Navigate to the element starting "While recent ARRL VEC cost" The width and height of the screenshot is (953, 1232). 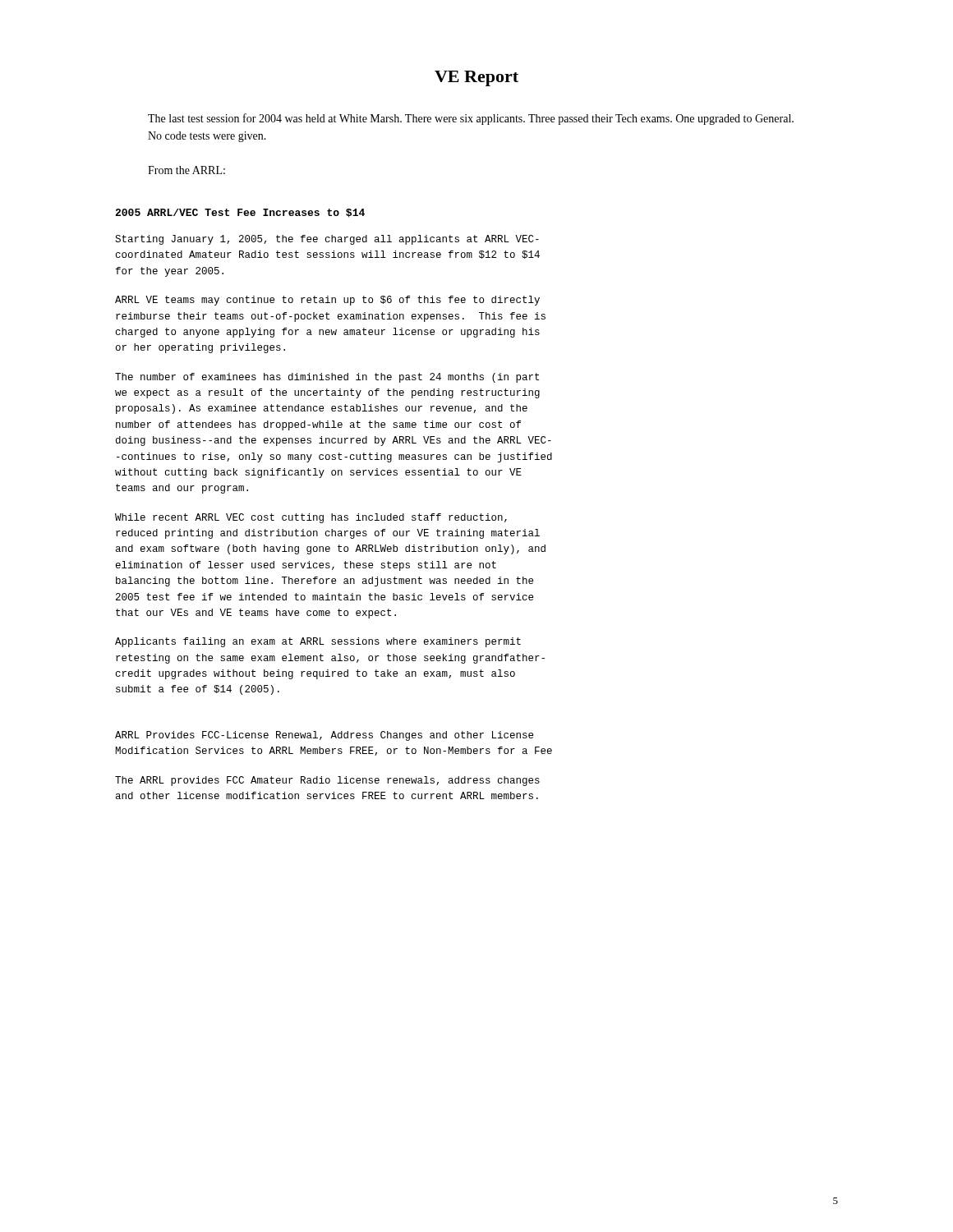tap(331, 566)
